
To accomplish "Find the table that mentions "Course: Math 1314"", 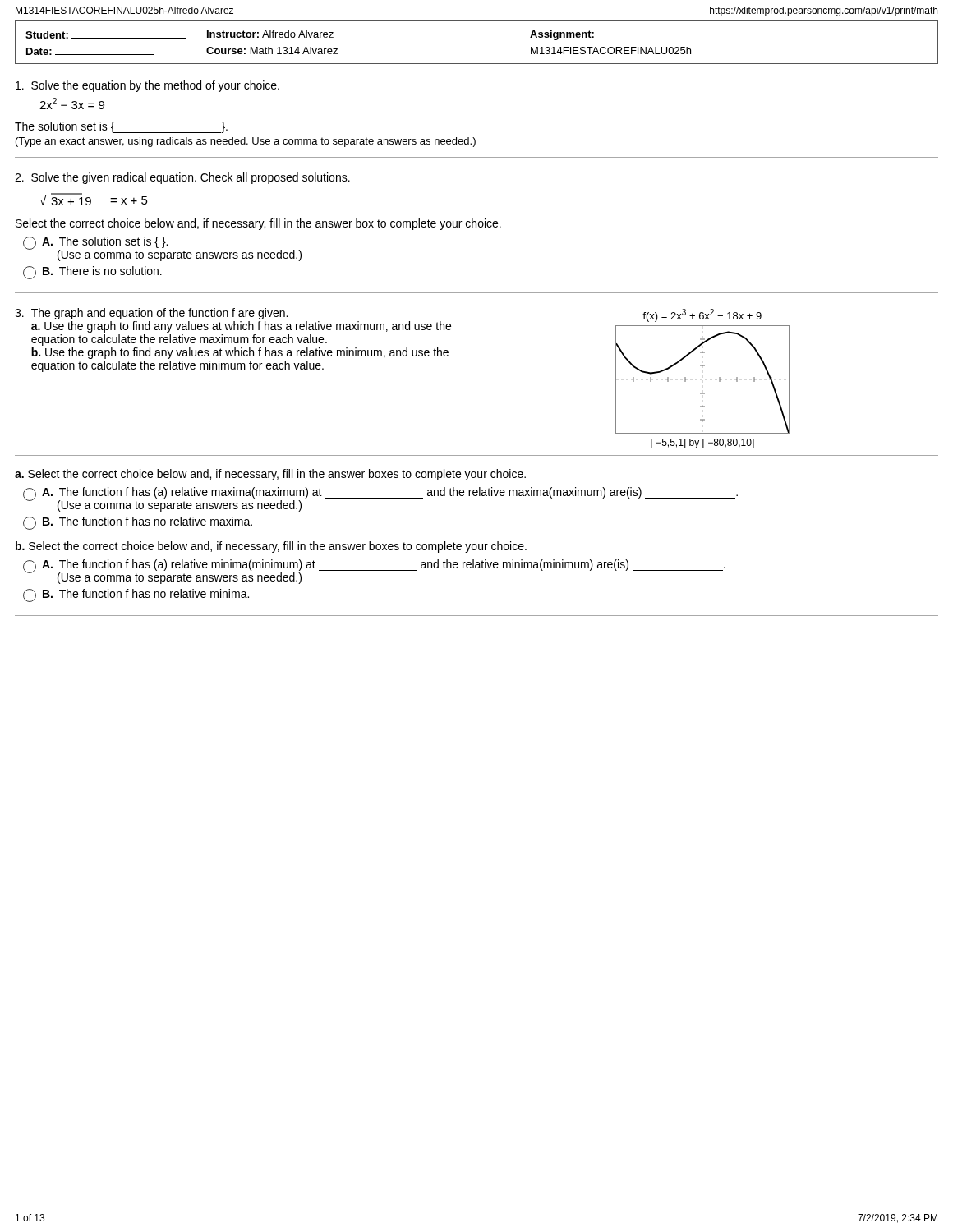I will coord(476,42).
